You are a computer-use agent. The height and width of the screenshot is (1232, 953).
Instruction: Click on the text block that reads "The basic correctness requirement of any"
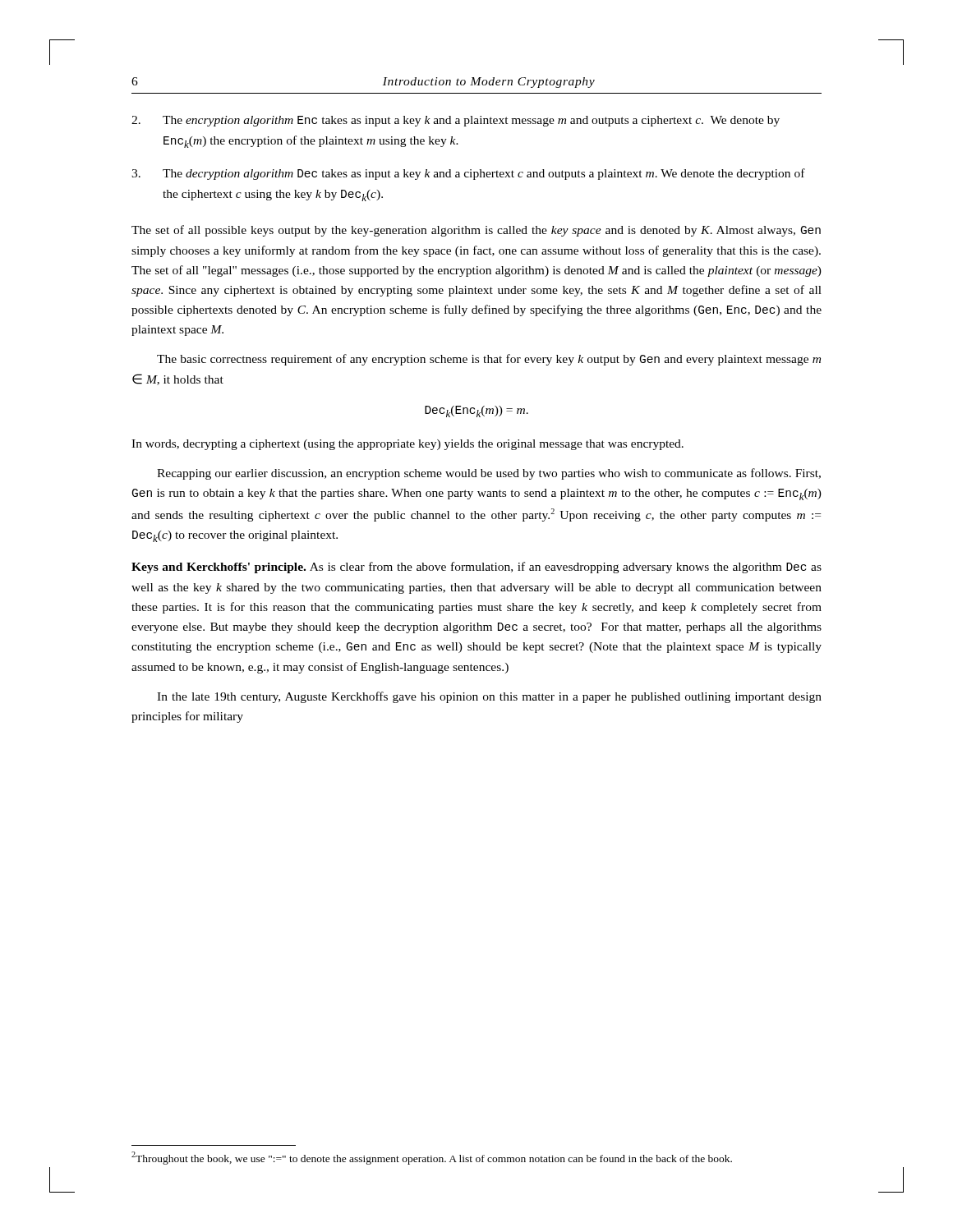point(476,369)
